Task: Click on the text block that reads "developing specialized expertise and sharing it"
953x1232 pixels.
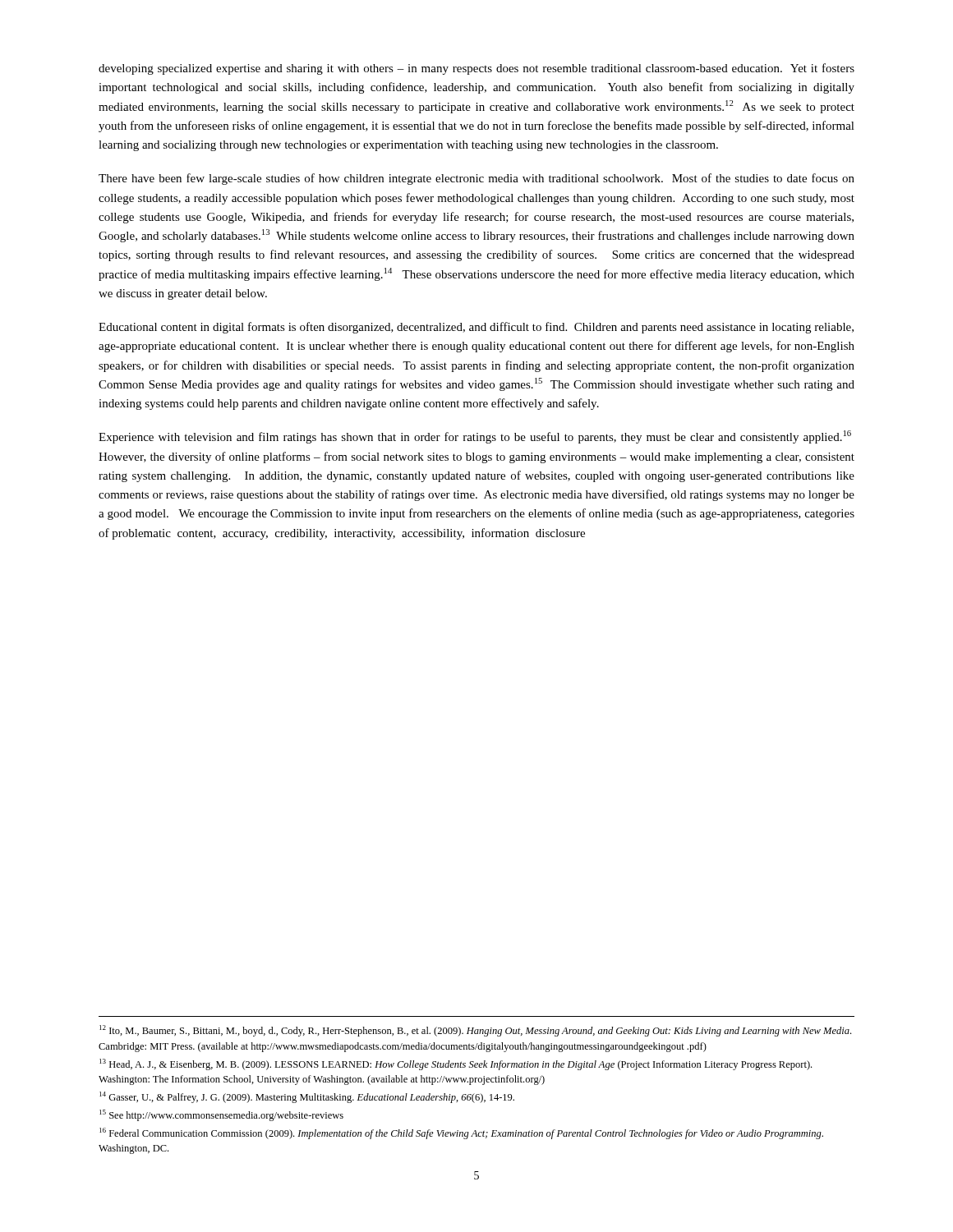Action: 476,106
